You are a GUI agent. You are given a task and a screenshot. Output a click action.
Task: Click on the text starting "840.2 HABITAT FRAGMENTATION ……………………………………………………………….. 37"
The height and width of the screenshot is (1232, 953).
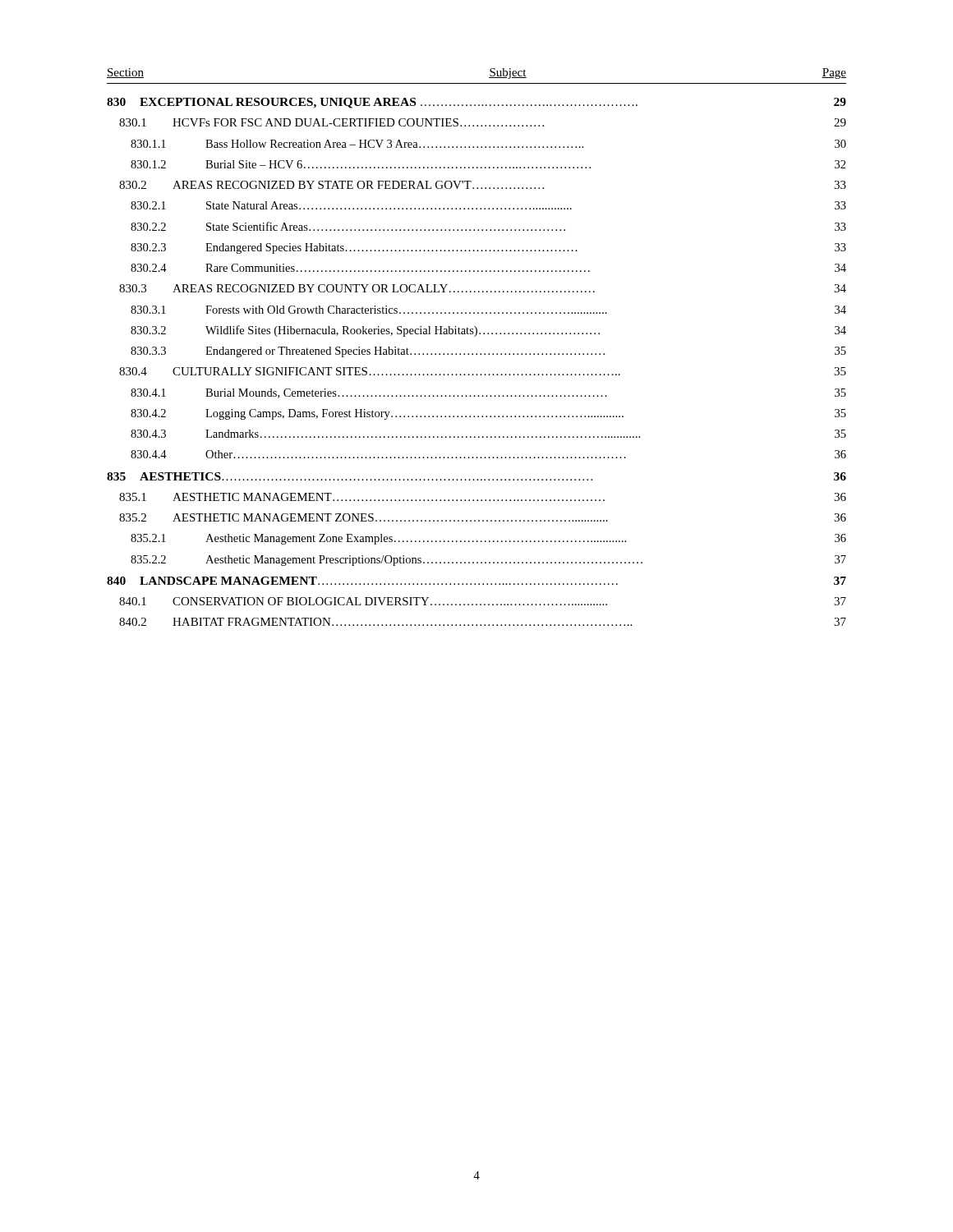click(476, 622)
